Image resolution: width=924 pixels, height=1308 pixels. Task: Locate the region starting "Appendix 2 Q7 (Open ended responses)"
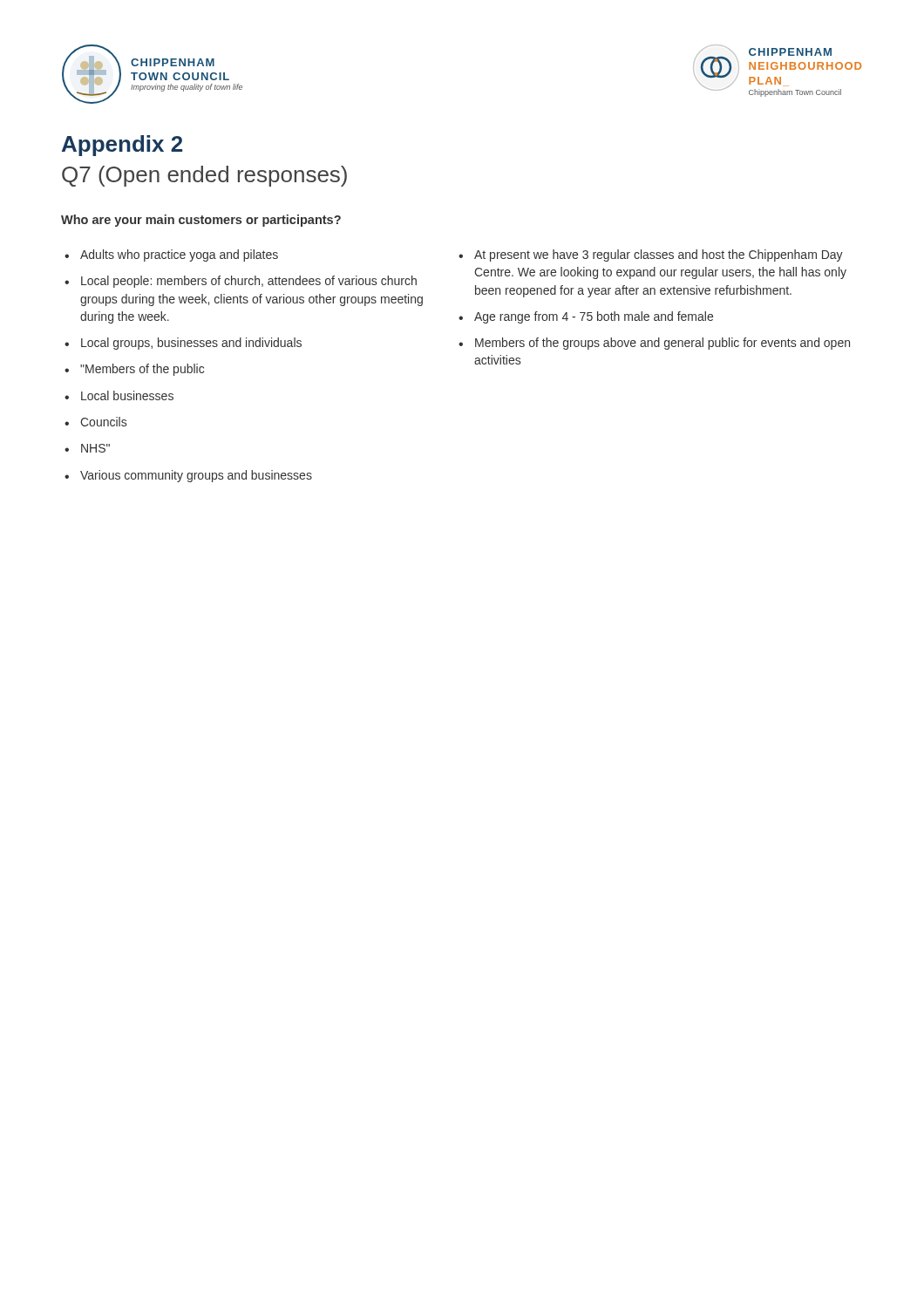pyautogui.click(x=122, y=146)
